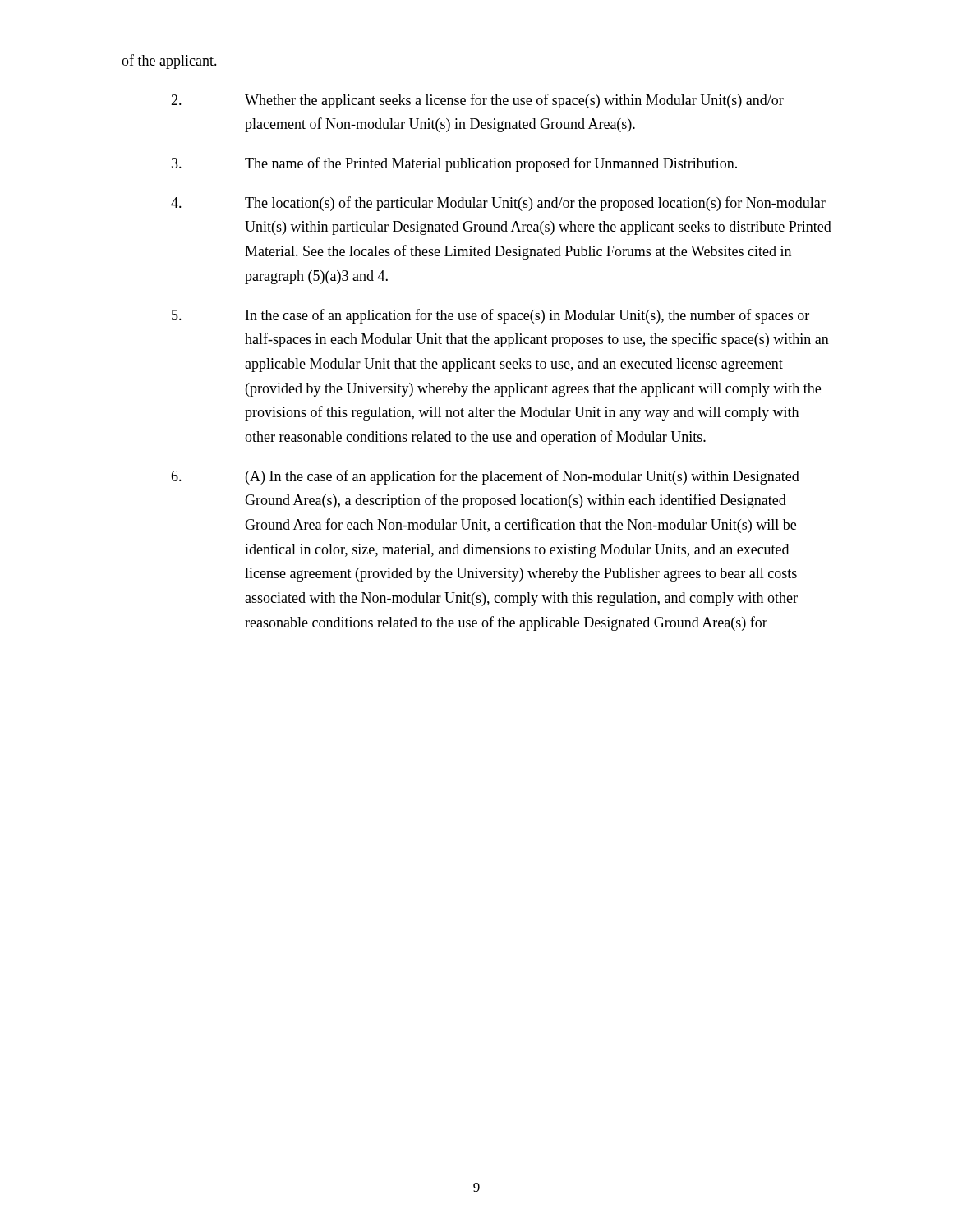This screenshot has height=1232, width=953.
Task: Point to the text starting "5. In the case of an application for"
Action: click(476, 377)
